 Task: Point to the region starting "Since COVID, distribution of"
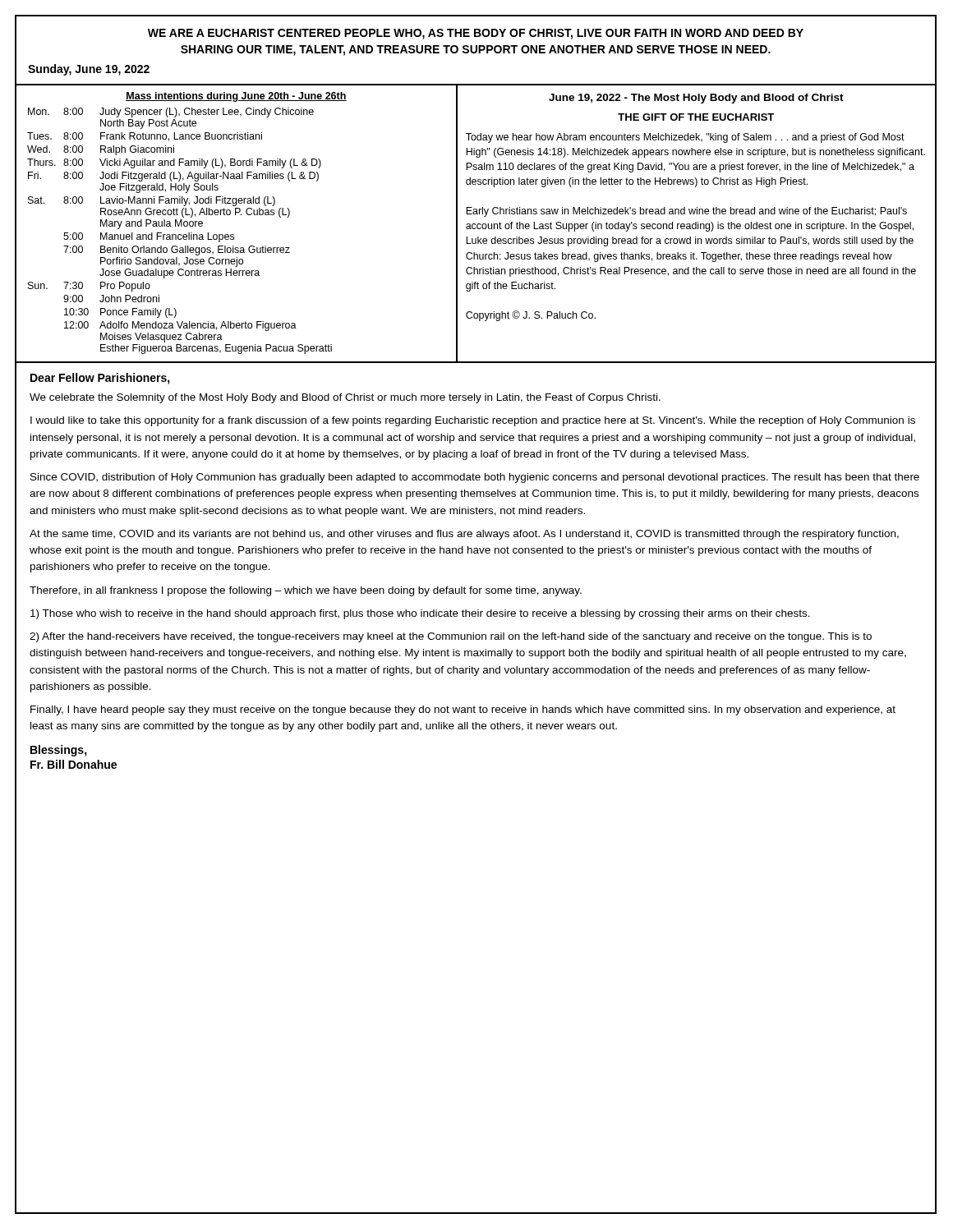pos(475,494)
